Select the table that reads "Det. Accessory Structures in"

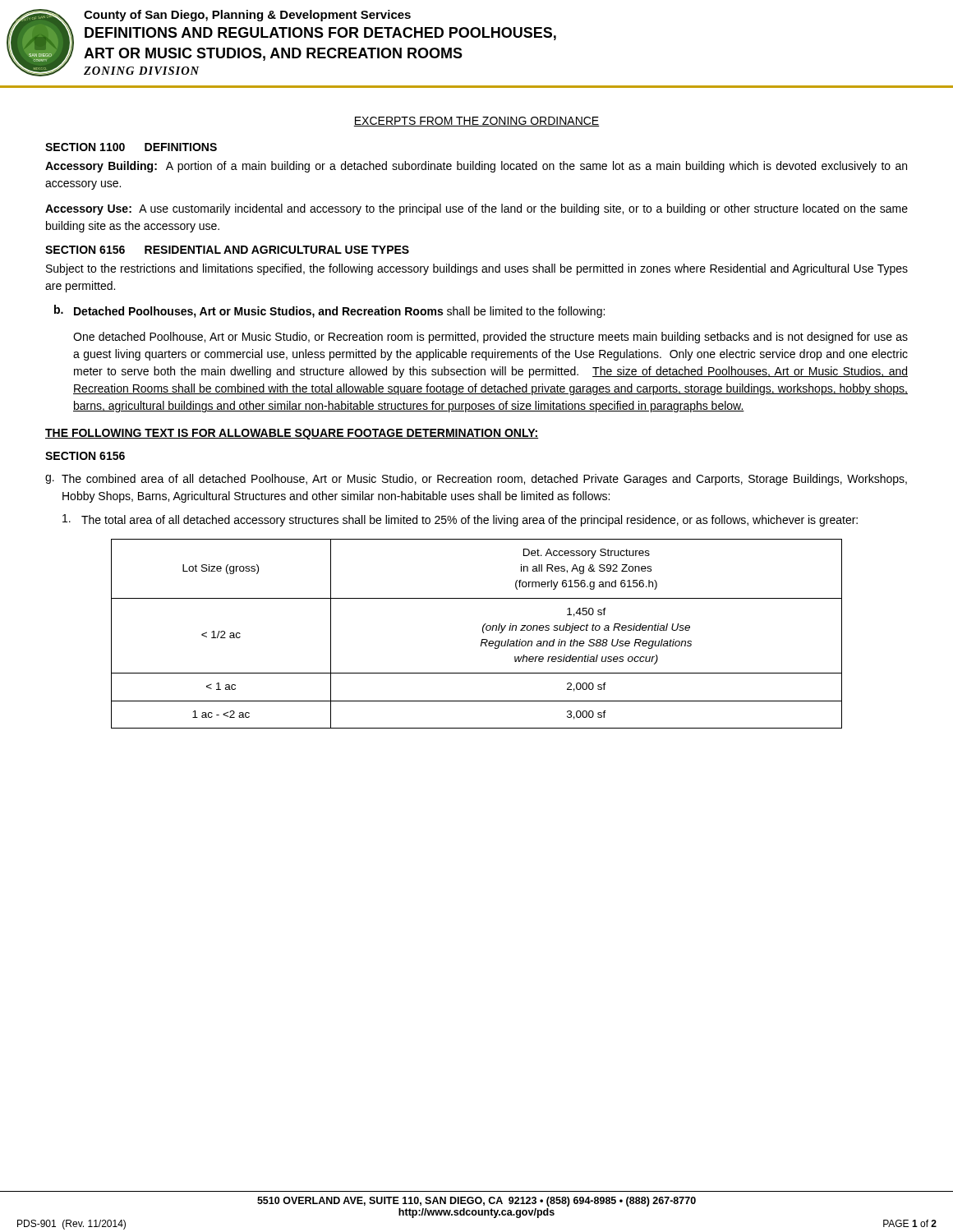[476, 634]
